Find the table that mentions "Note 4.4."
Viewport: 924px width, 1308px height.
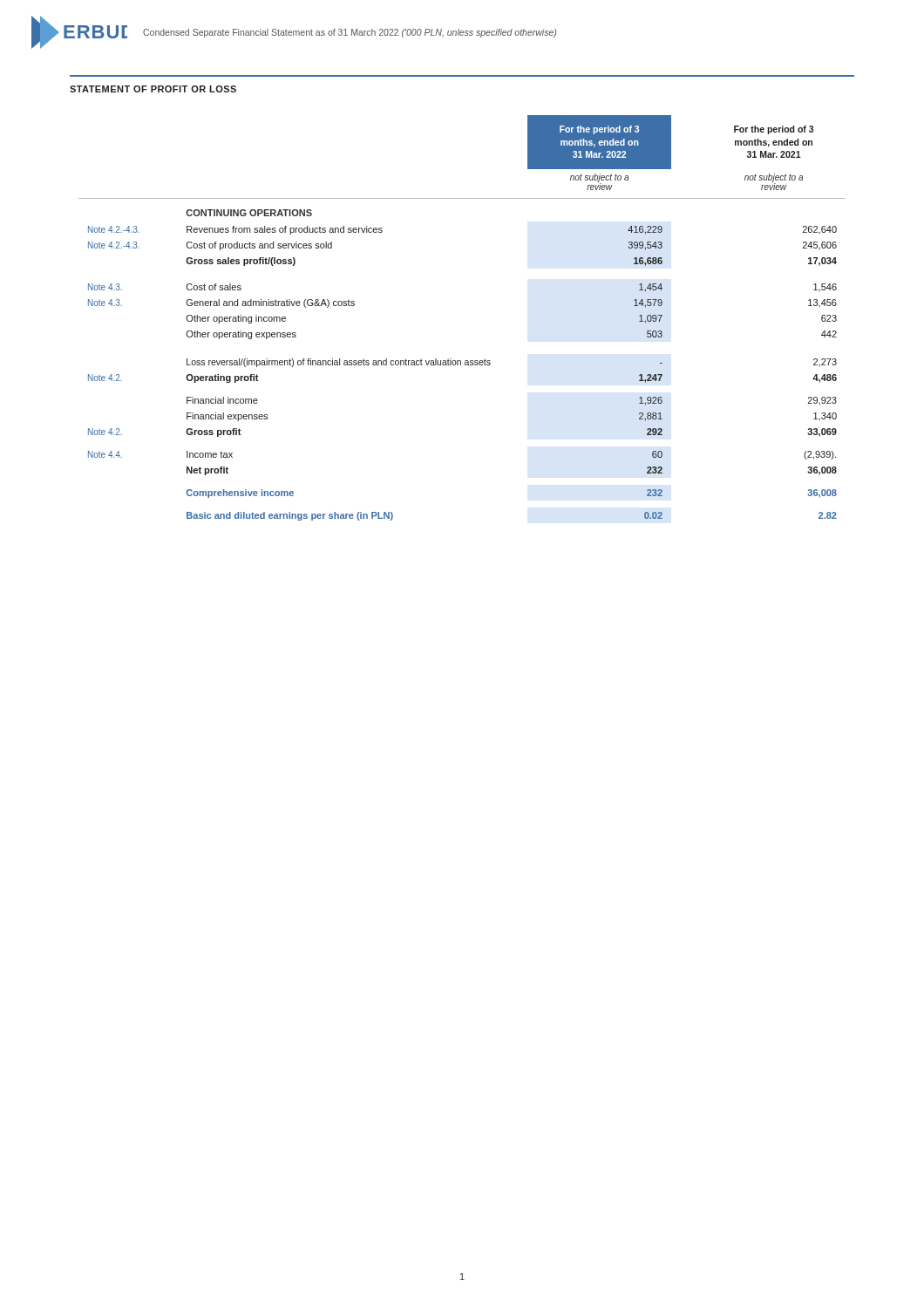click(x=462, y=319)
